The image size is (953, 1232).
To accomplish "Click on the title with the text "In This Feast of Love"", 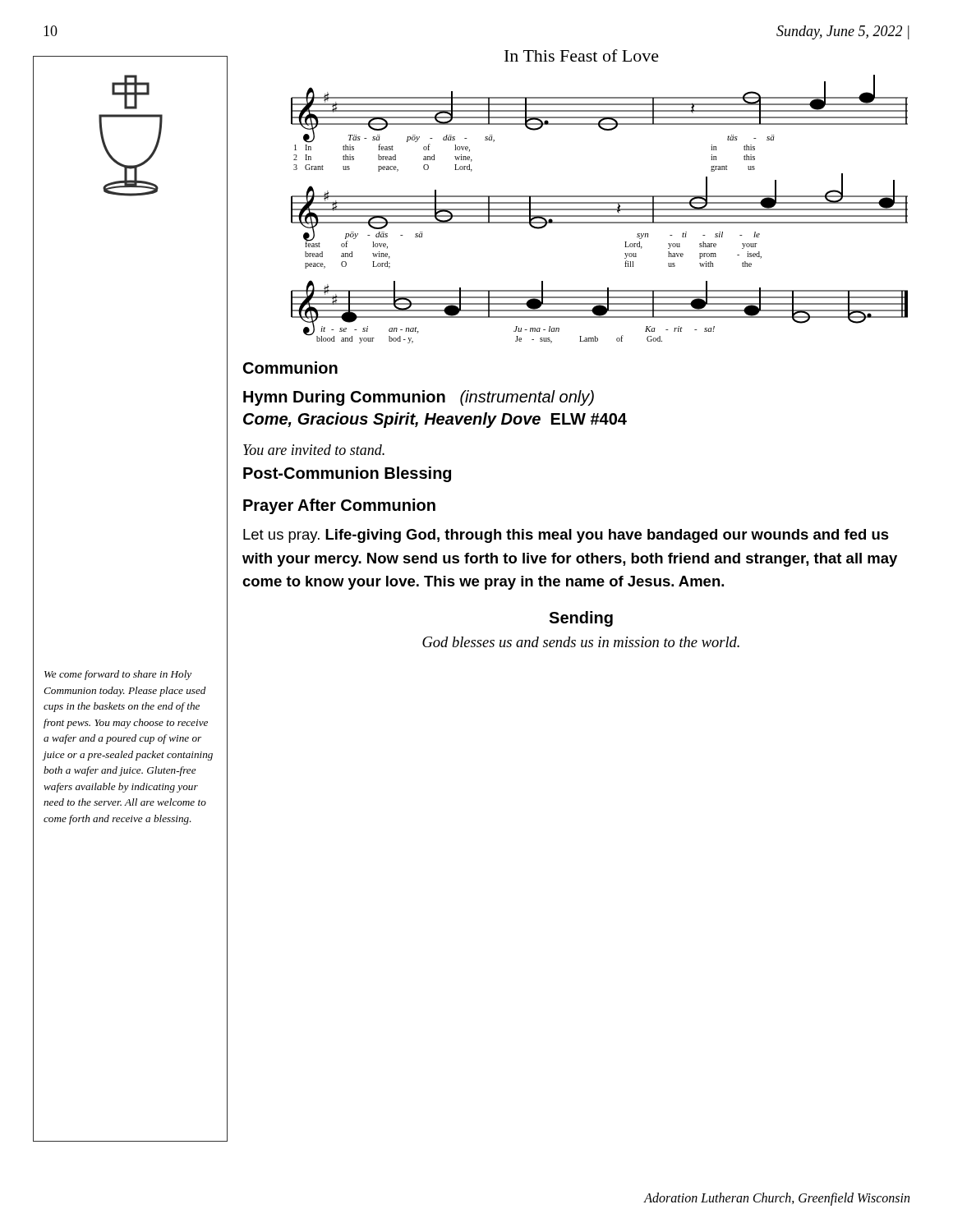I will coord(581,55).
